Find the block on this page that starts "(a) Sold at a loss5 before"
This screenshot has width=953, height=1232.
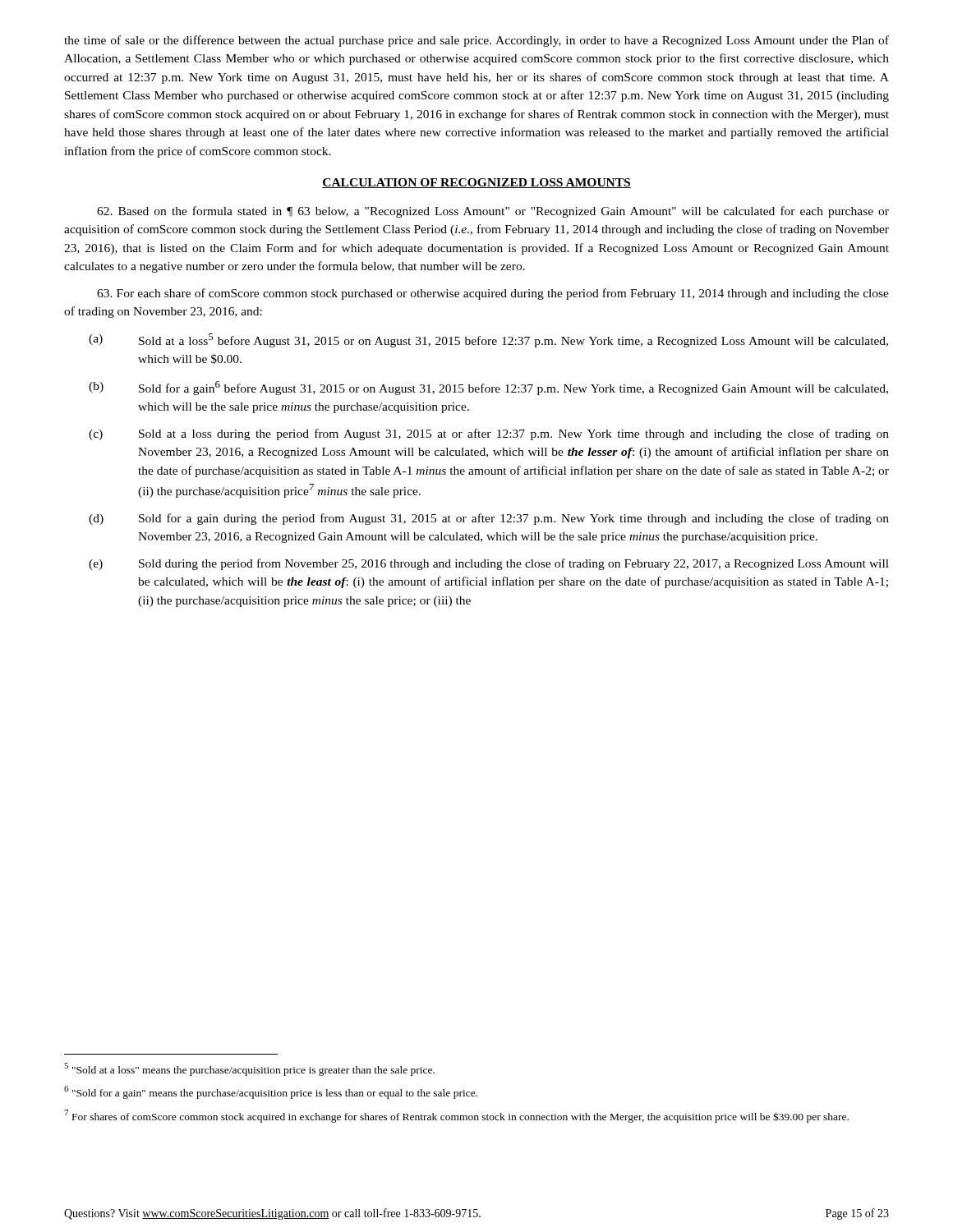[x=476, y=349]
